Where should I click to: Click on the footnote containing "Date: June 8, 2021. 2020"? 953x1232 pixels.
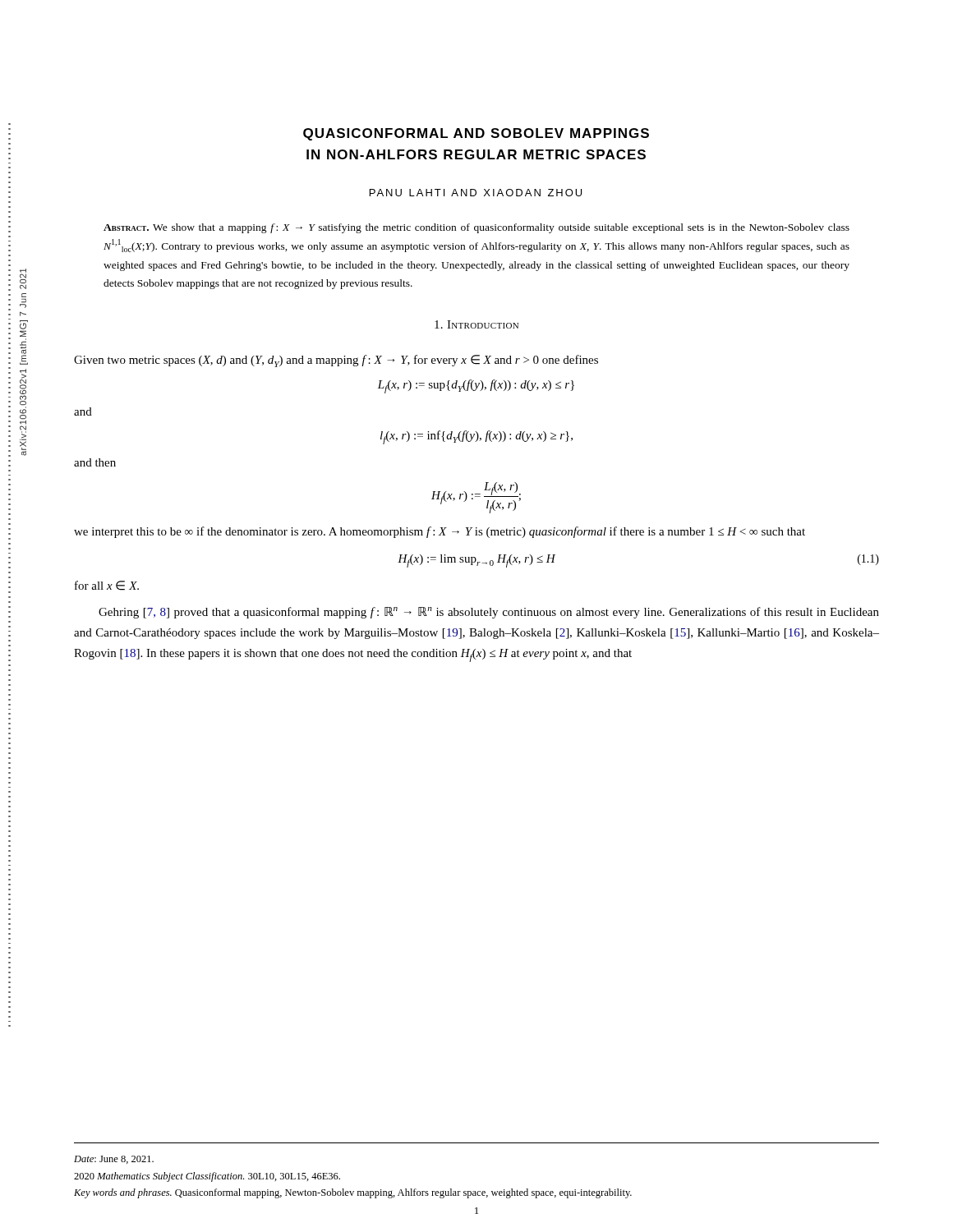[114, 1160]
